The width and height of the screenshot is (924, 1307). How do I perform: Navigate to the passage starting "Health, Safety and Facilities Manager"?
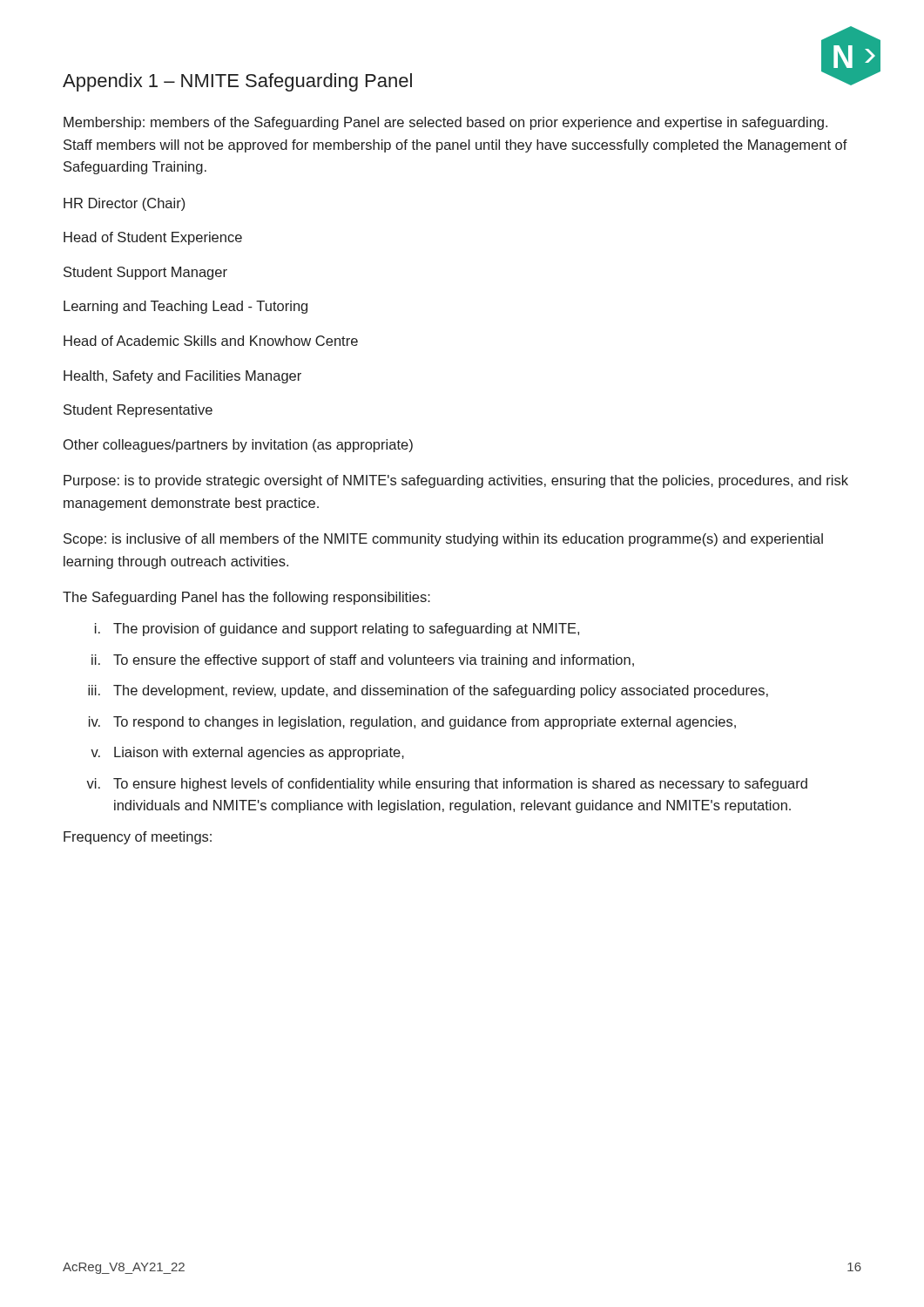click(x=182, y=375)
